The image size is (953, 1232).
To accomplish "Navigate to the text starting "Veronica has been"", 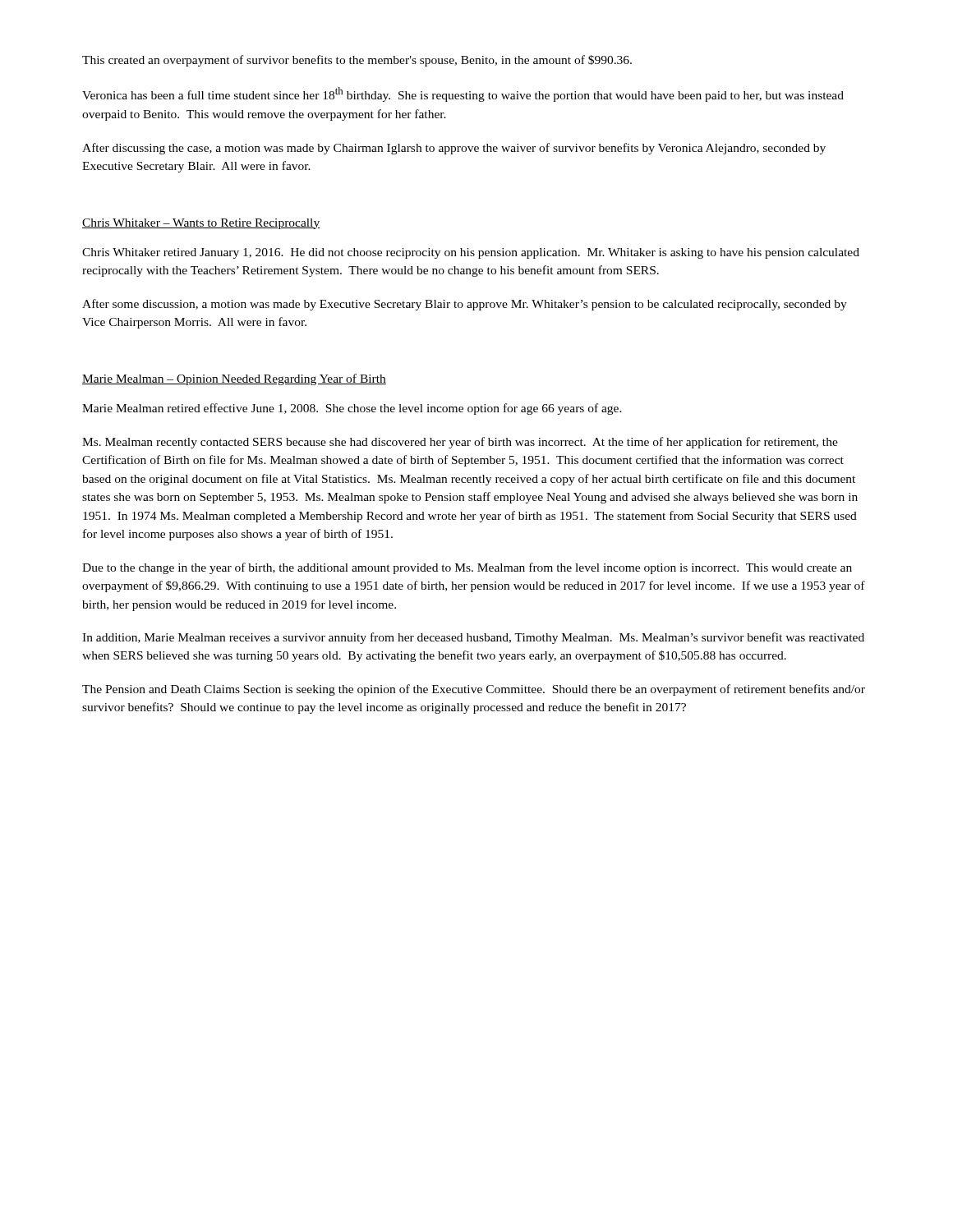I will point(463,103).
